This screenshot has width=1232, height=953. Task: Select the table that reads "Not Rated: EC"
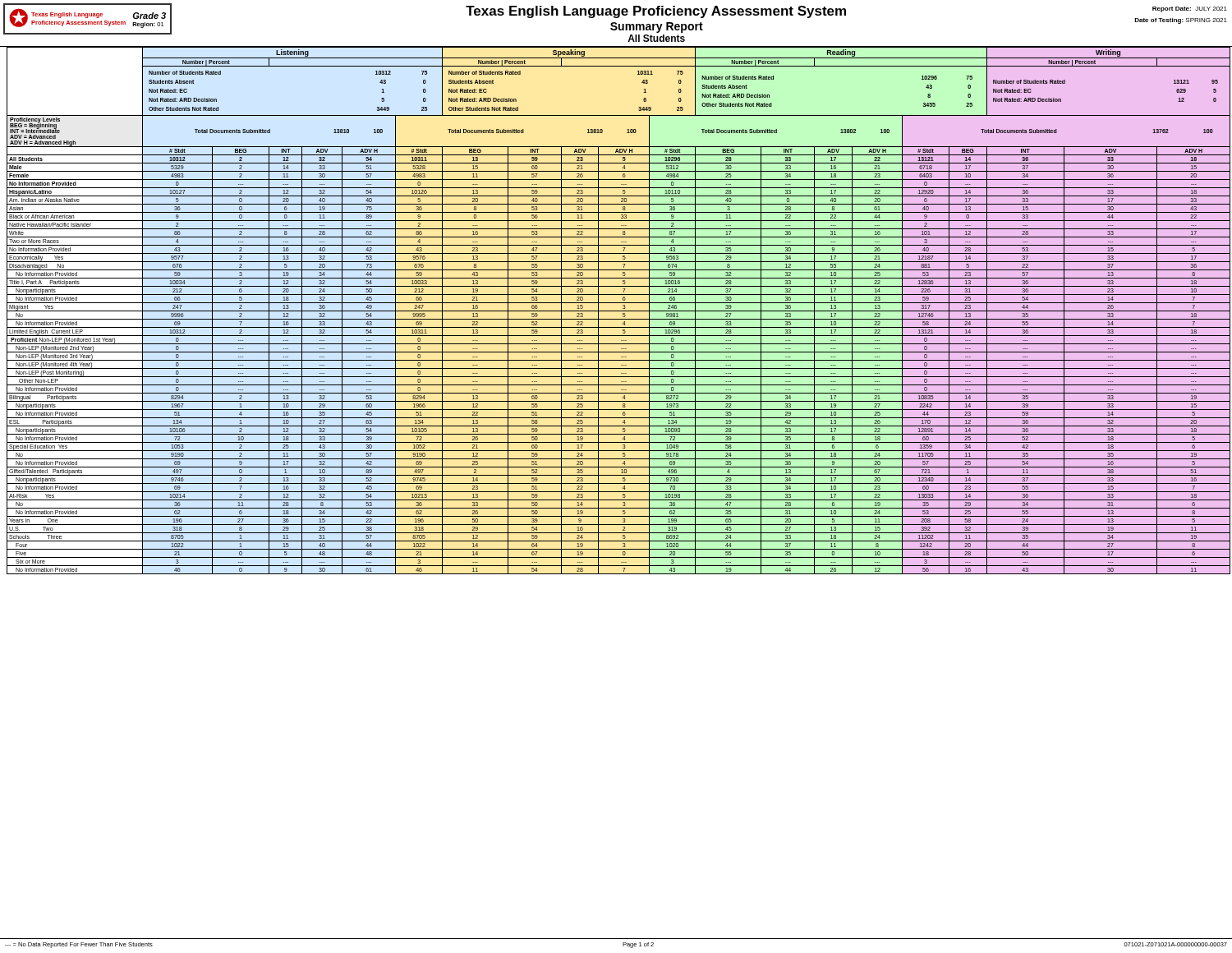616,311
